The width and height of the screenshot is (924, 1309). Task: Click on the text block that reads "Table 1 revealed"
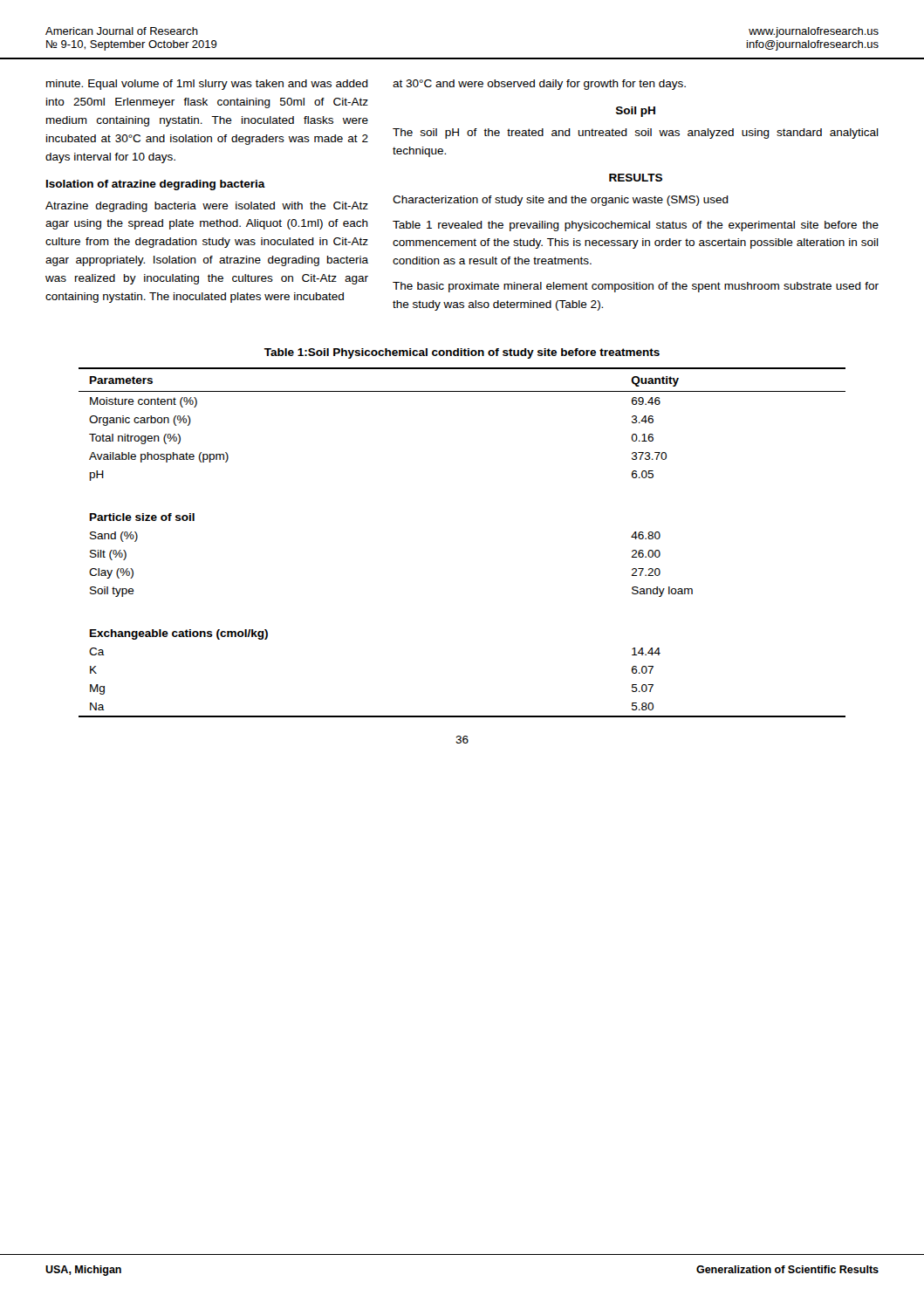636,243
